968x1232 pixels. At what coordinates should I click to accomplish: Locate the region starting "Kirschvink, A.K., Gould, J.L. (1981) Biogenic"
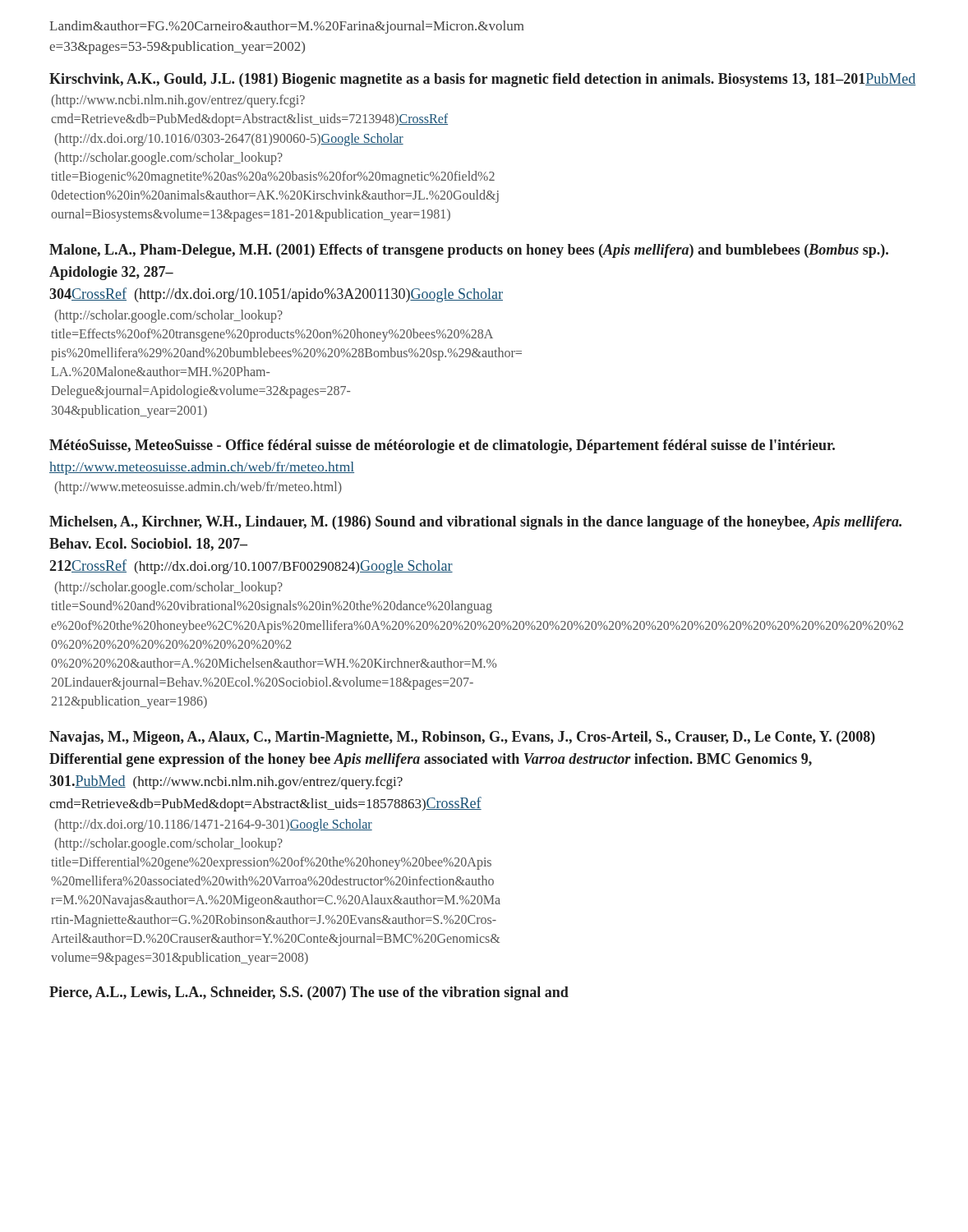[482, 80]
